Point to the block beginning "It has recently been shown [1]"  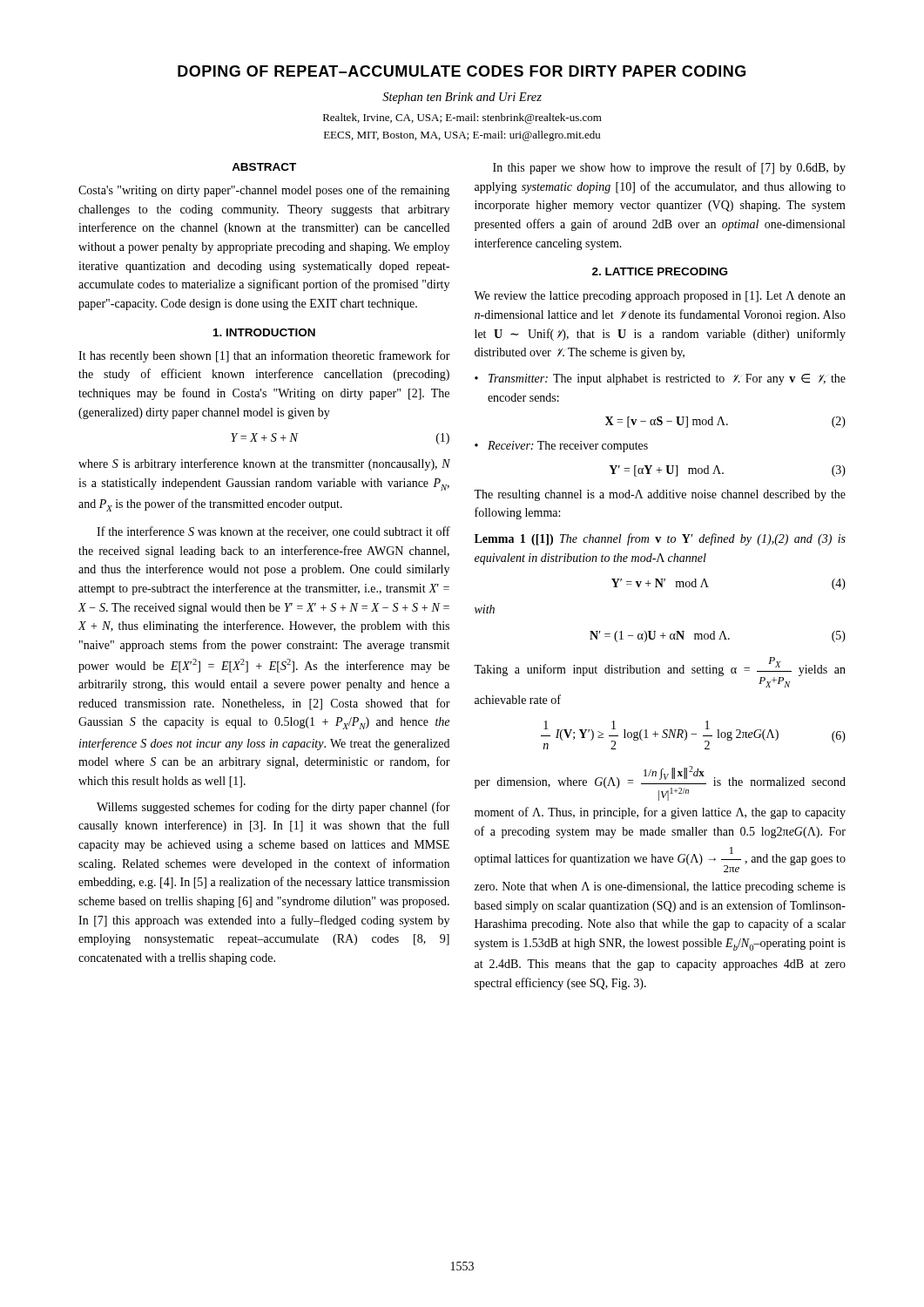(264, 384)
